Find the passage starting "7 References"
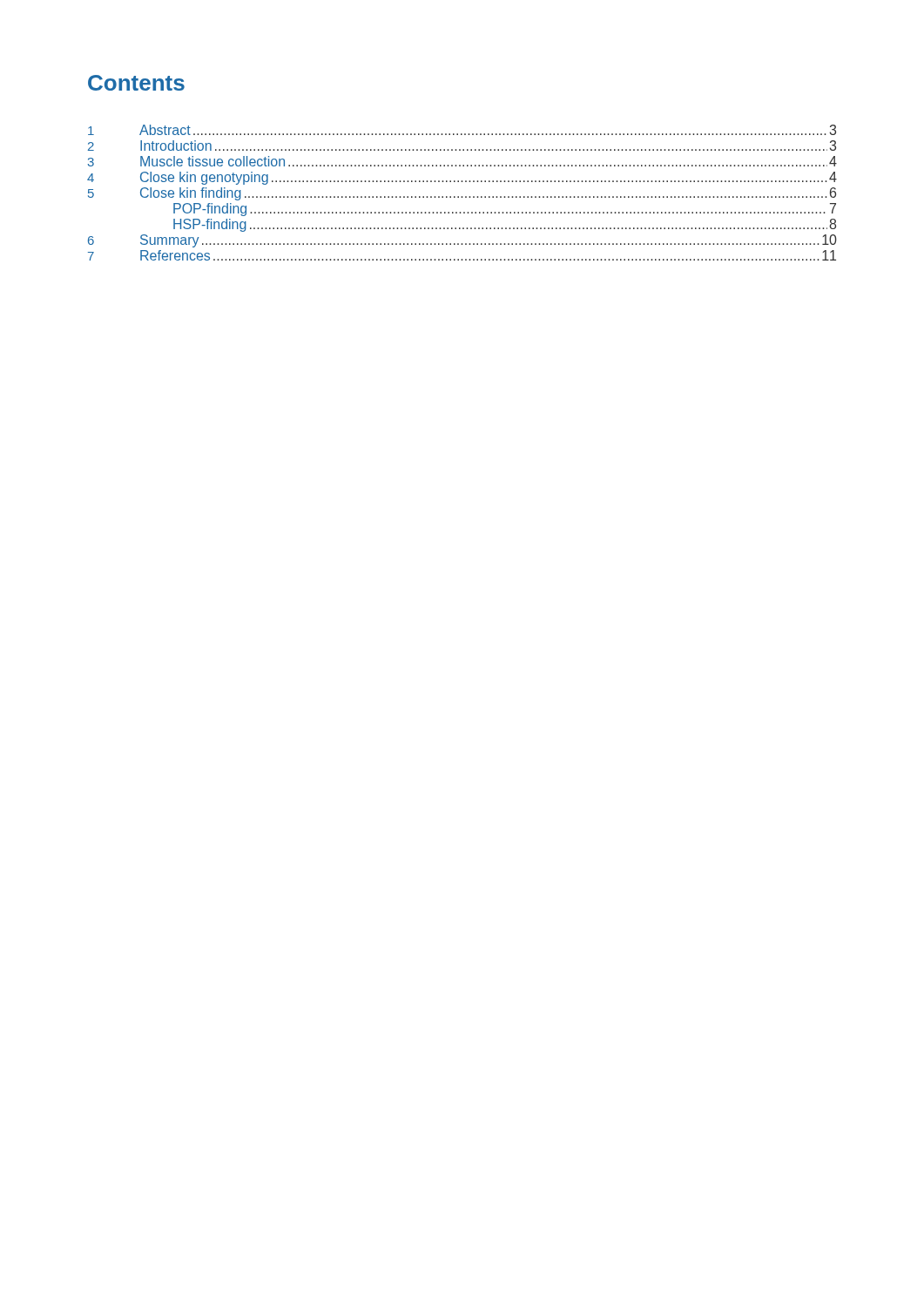The height and width of the screenshot is (1307, 924). (462, 256)
